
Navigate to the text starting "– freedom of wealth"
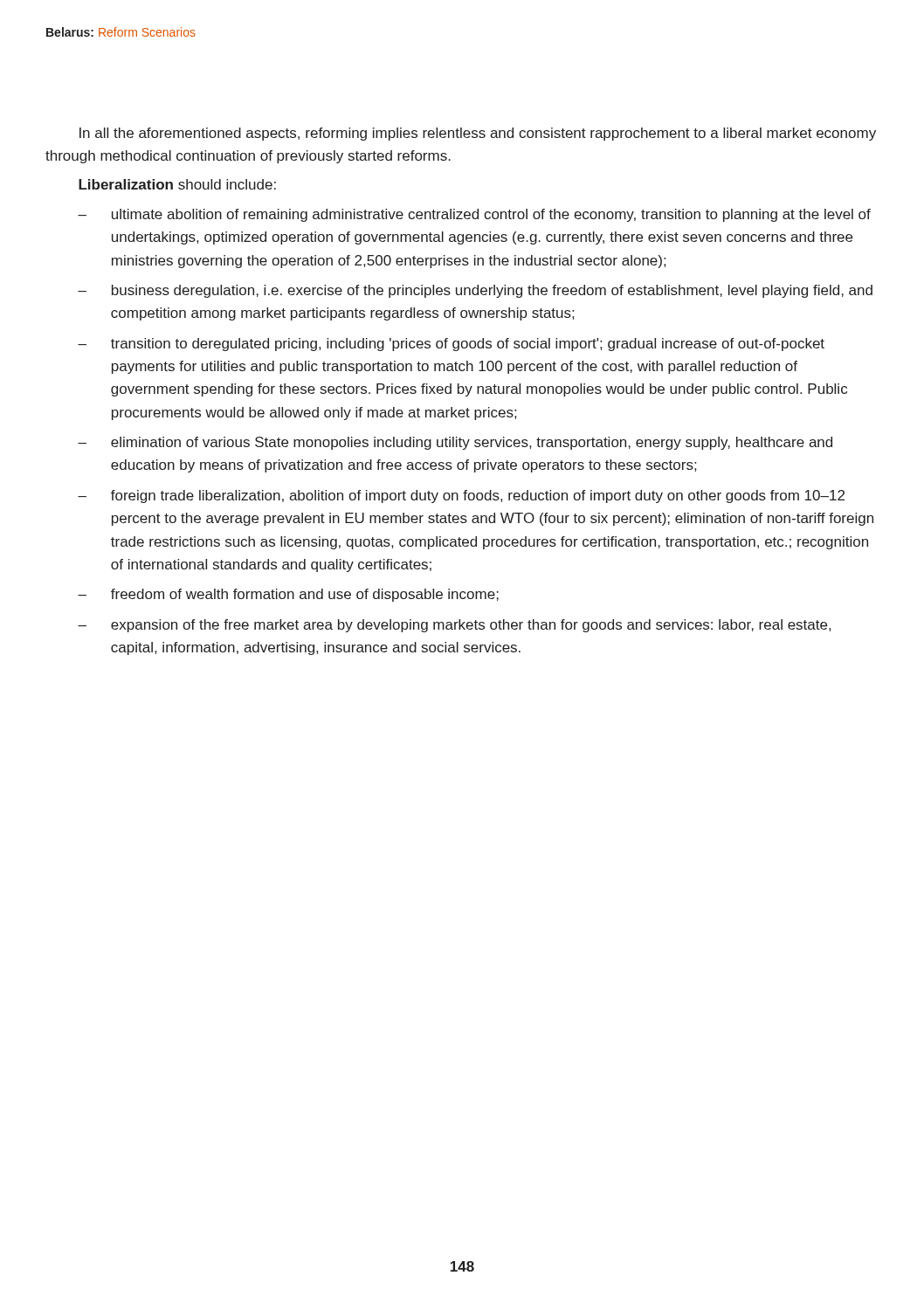pyautogui.click(x=462, y=595)
